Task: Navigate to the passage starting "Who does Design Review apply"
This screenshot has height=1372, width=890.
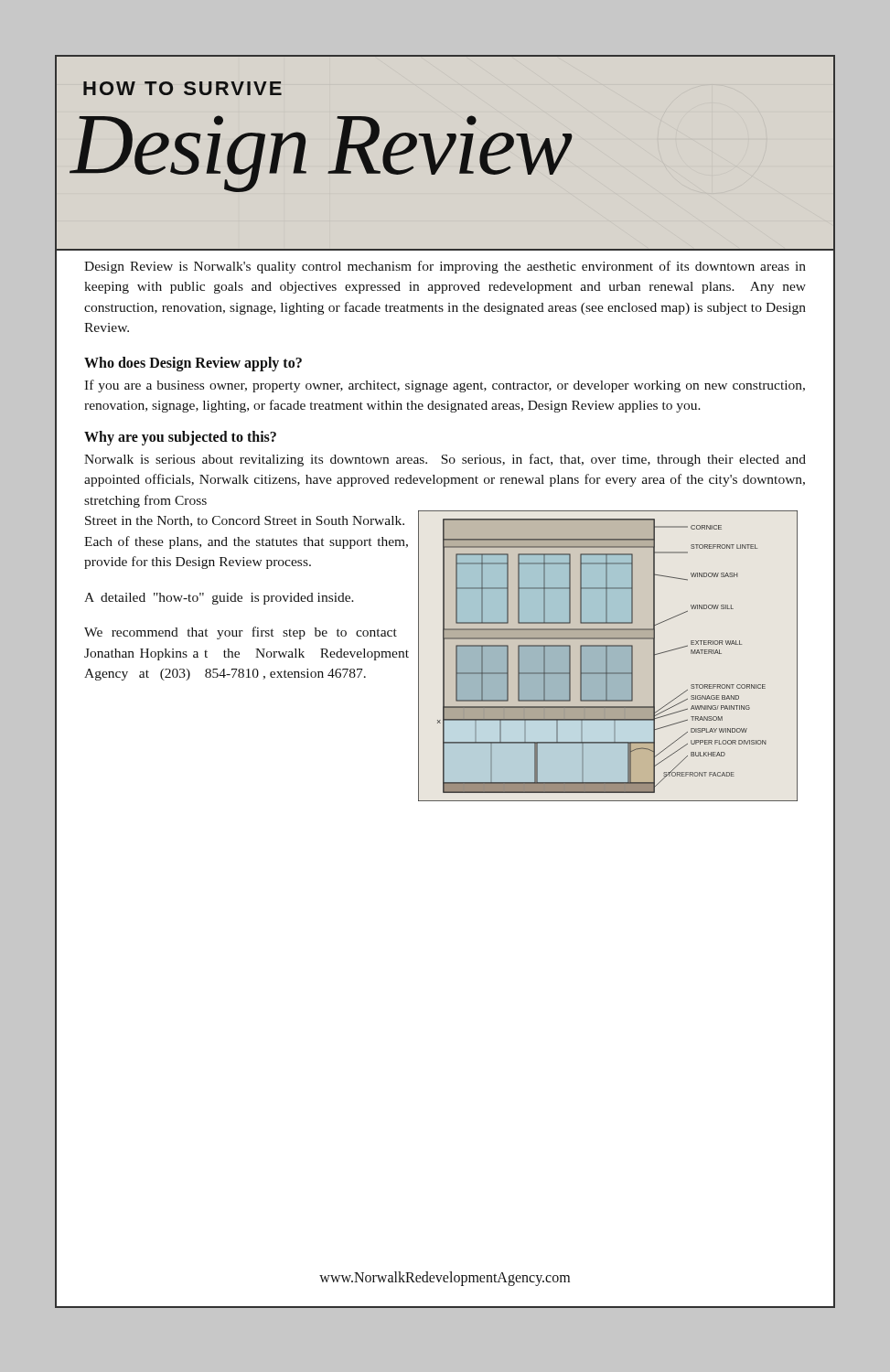Action: point(193,363)
